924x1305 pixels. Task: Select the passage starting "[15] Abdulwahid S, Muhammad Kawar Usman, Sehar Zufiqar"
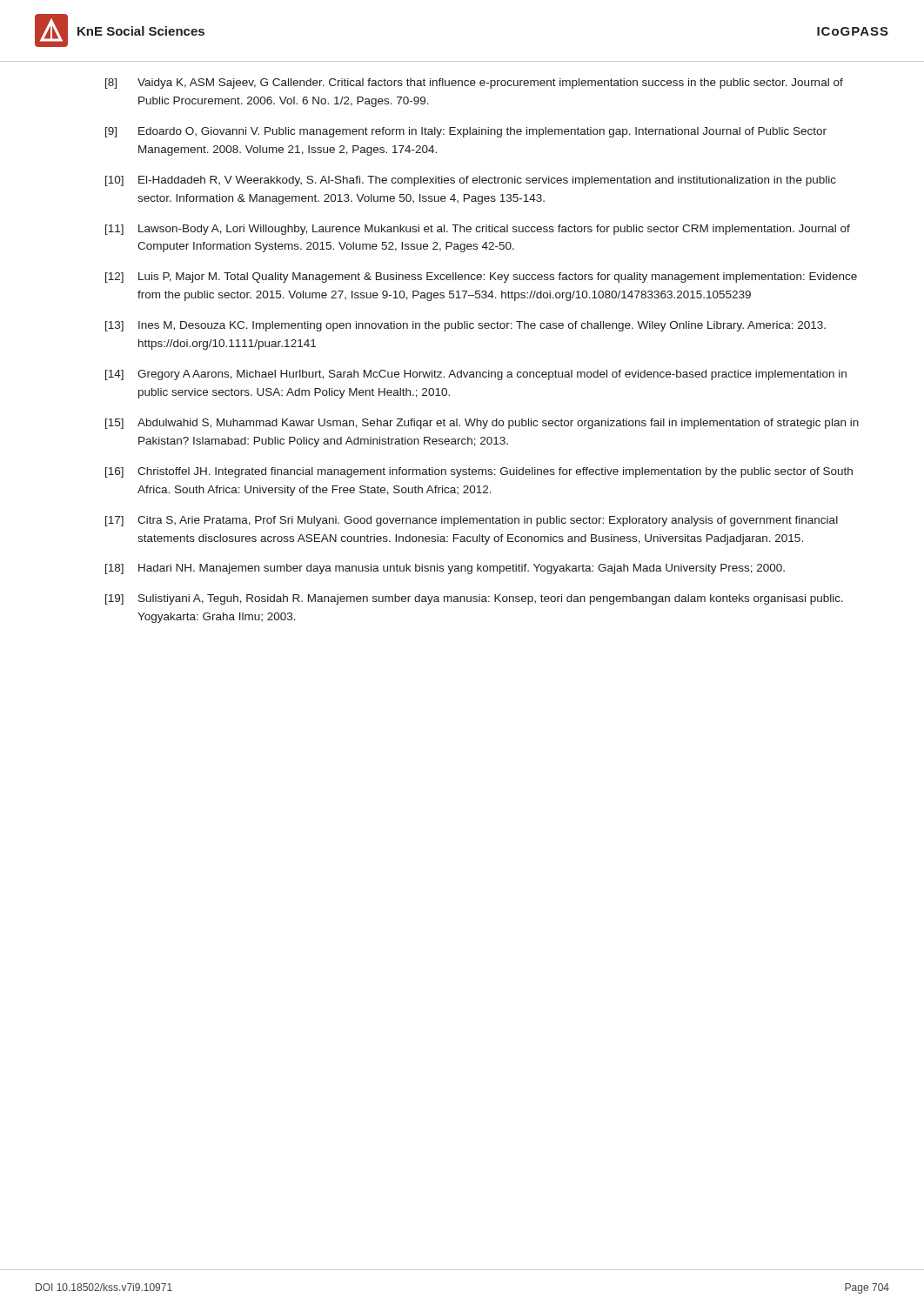(488, 432)
